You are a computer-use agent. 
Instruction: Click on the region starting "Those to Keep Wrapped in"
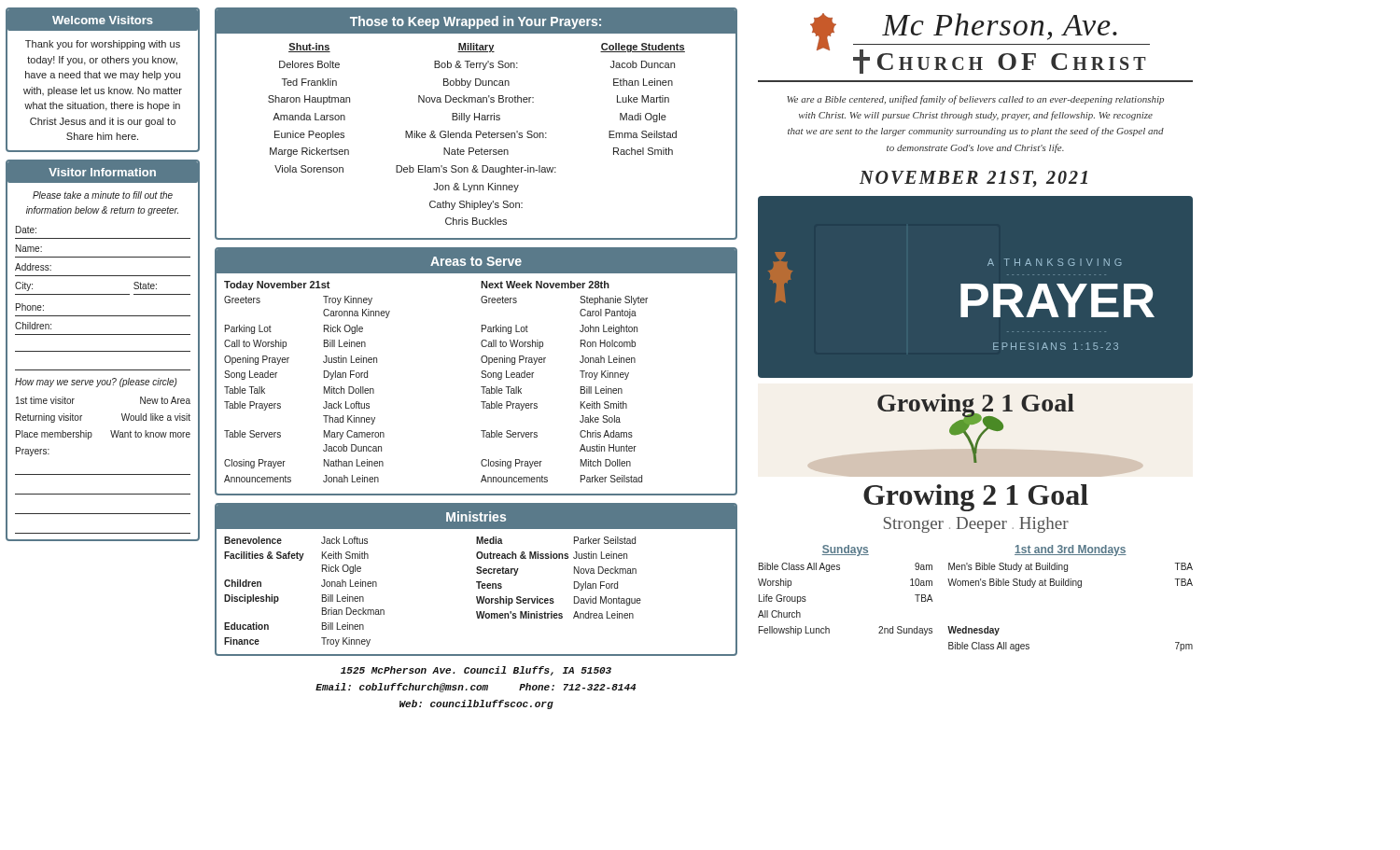[476, 124]
